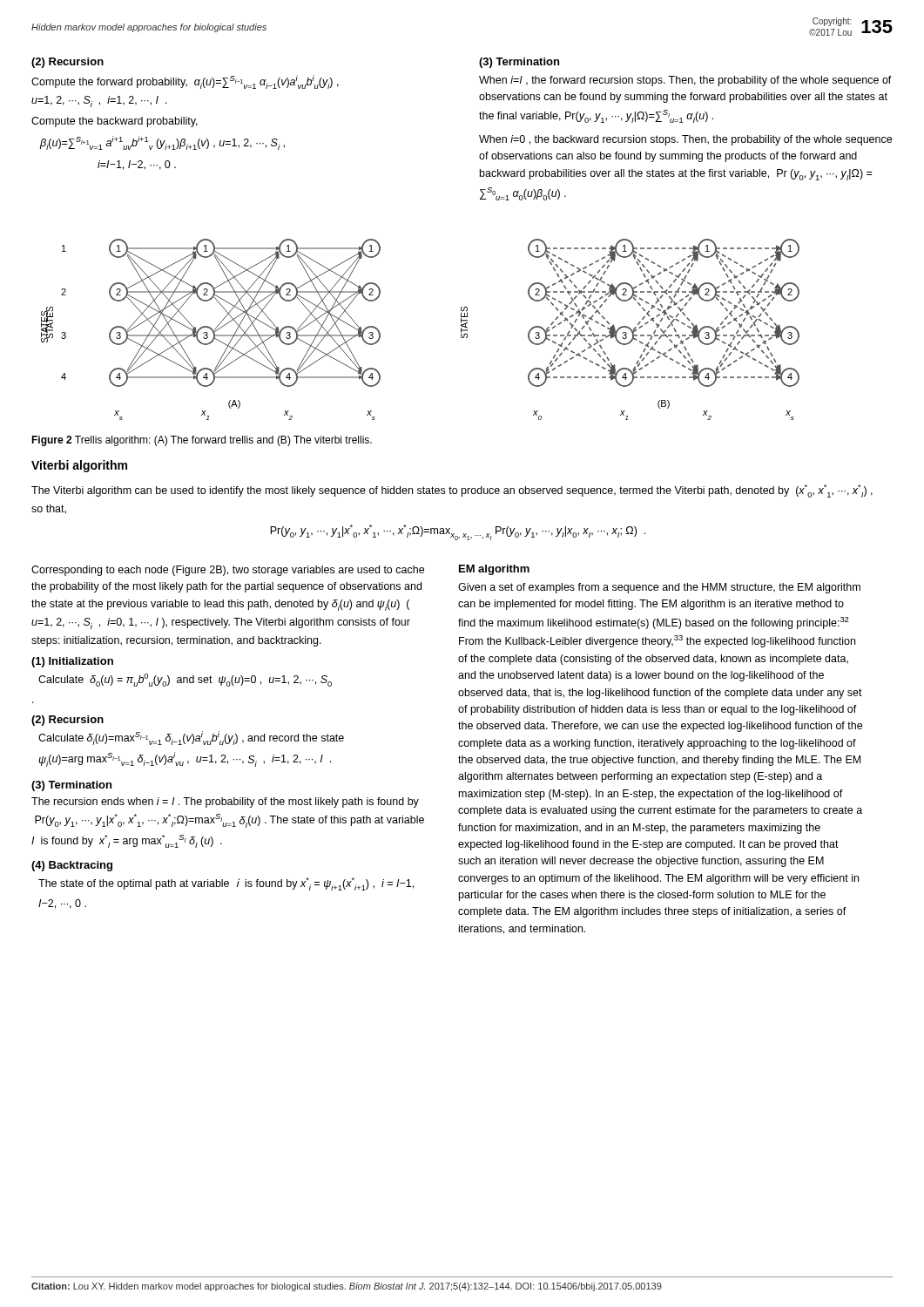Point to the formula beginning "βi(u)=∑Si+1v=1 ai+1uvbi+1v (yi+1)βi+1(v) , u=1, 2, ···, Si"
This screenshot has height=1307, width=924.
click(163, 153)
